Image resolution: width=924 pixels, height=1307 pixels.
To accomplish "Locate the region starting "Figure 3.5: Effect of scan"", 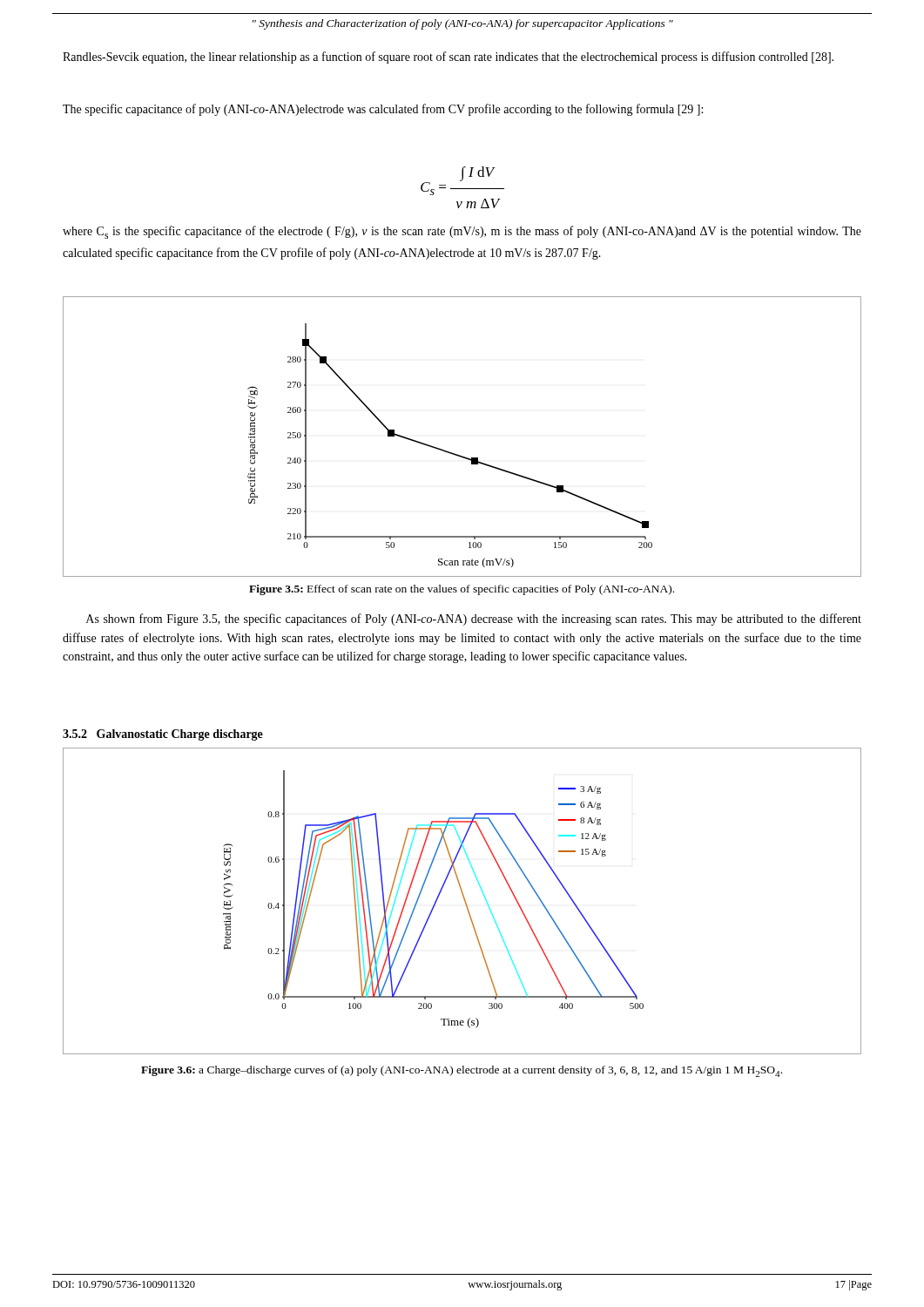I will click(x=462, y=589).
